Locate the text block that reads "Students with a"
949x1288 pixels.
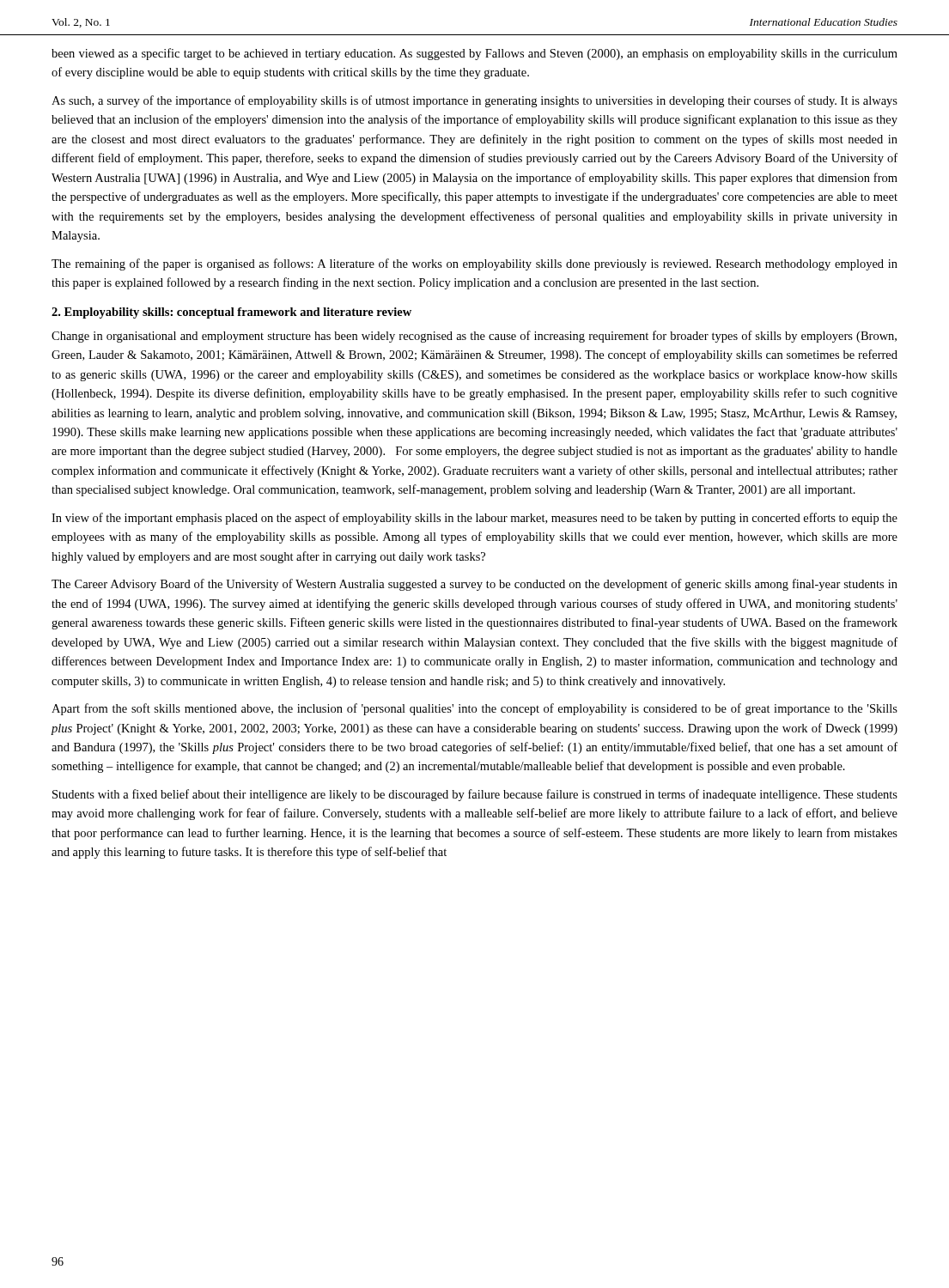pyautogui.click(x=474, y=823)
